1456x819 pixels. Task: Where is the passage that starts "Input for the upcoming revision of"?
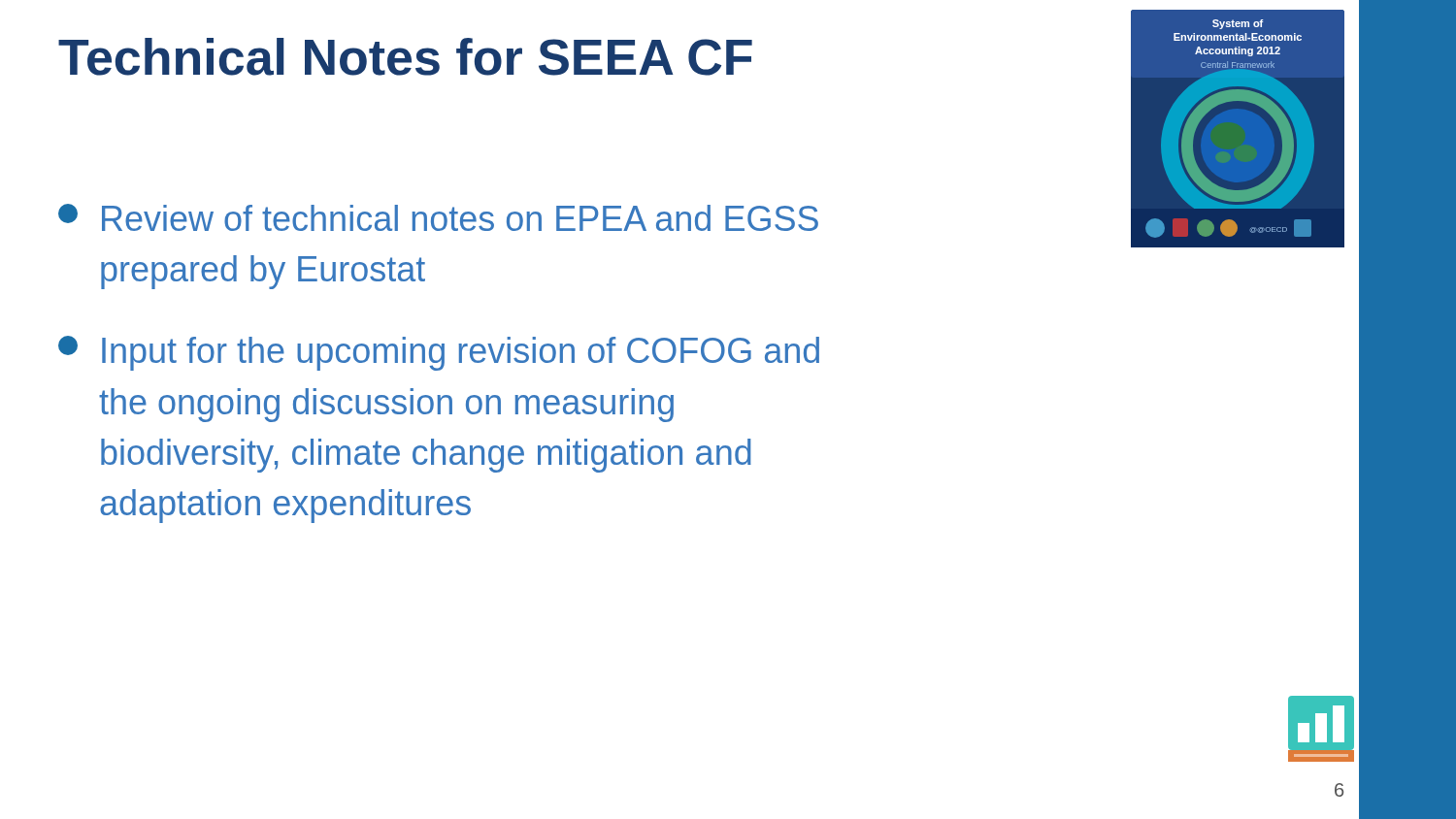[x=440, y=428]
